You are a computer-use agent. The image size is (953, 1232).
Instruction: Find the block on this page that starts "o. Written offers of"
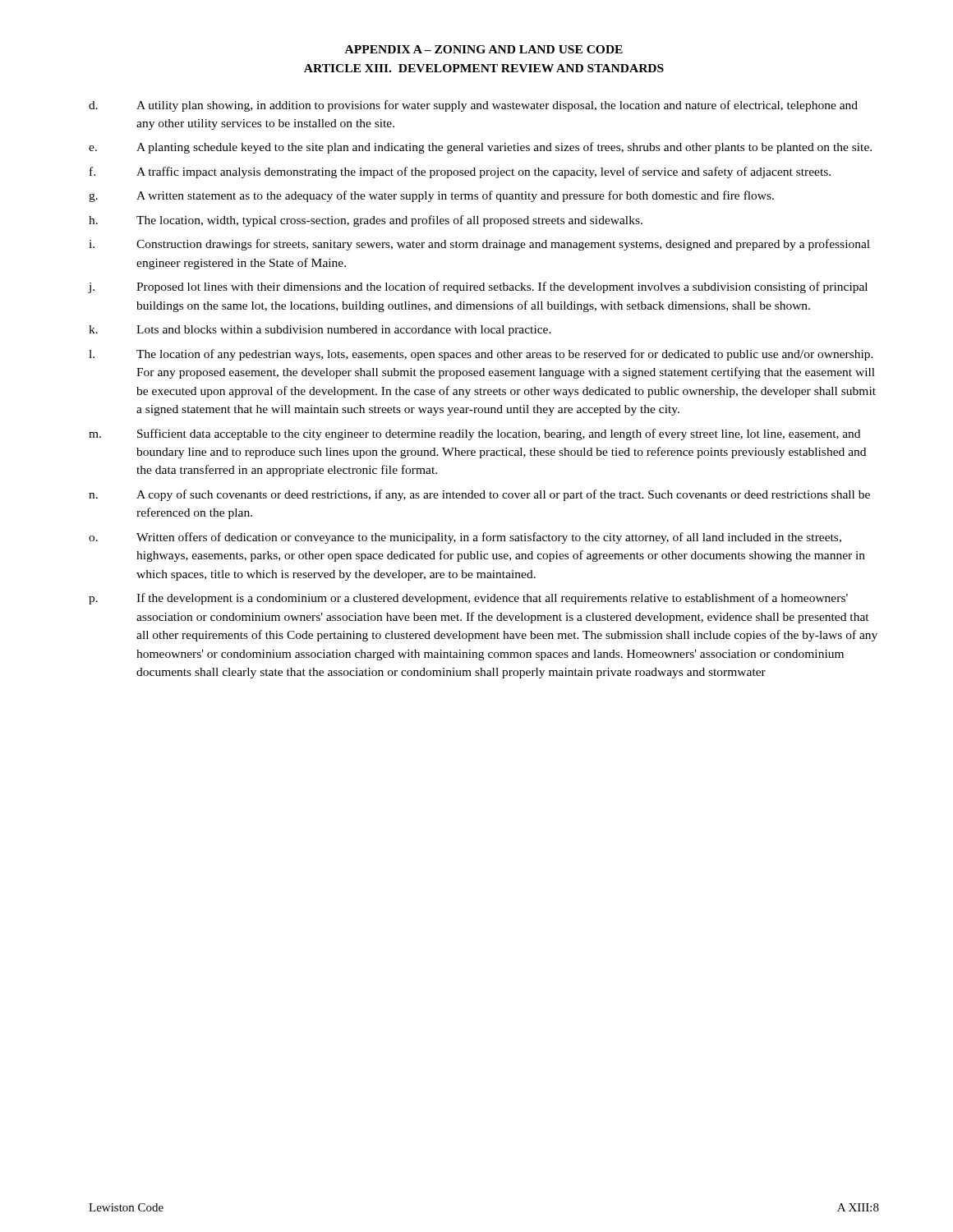click(x=484, y=556)
